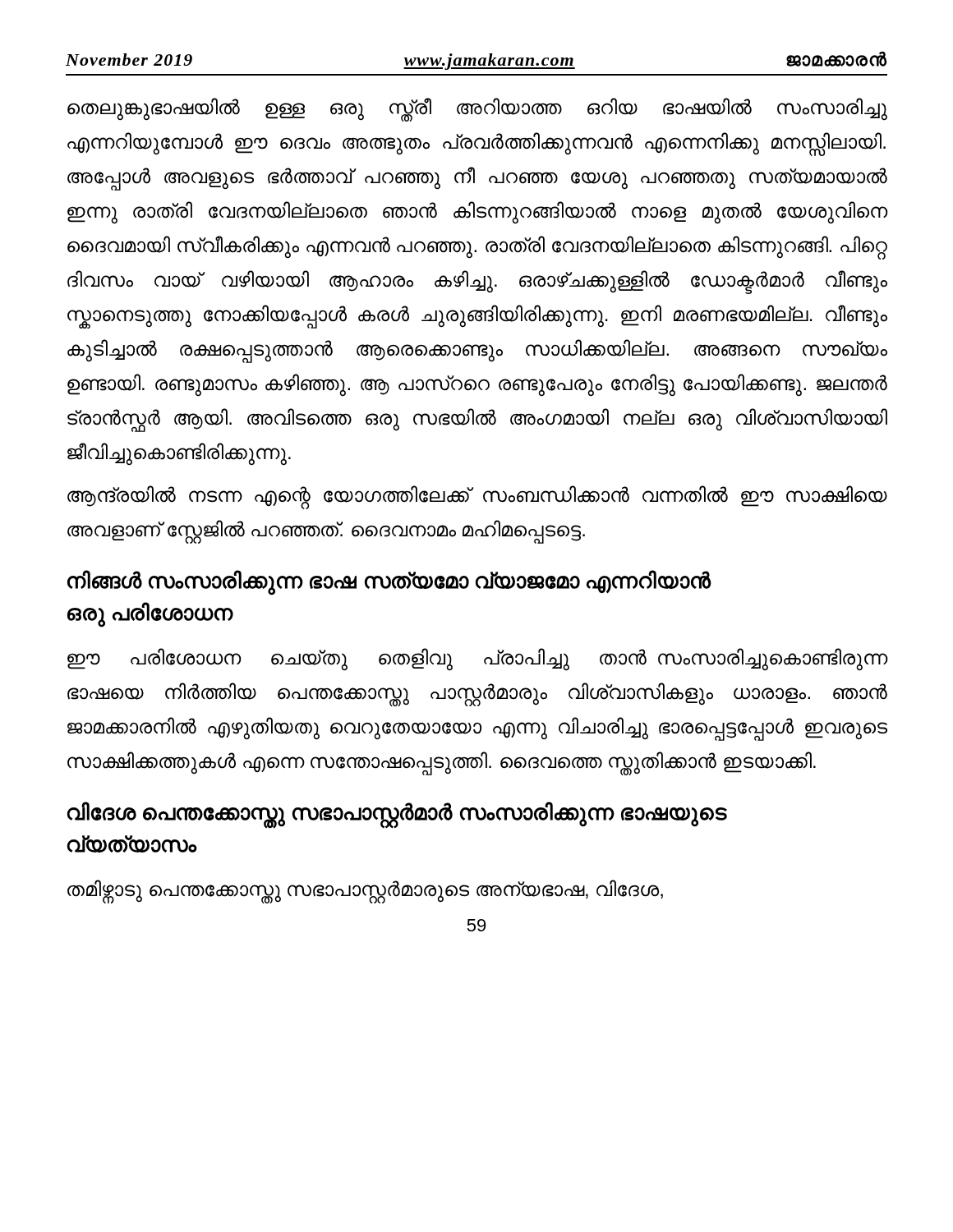Select the passage starting "ഈ പരിശോധന ചെയ്തു തെളിവു പ്രാപിച്ചു താൻ സംസാരിച്ചുകൊണ്ടിരുന്ന ഭാഷയെ"
Screen dimensions: 1232x953
[x=476, y=710]
